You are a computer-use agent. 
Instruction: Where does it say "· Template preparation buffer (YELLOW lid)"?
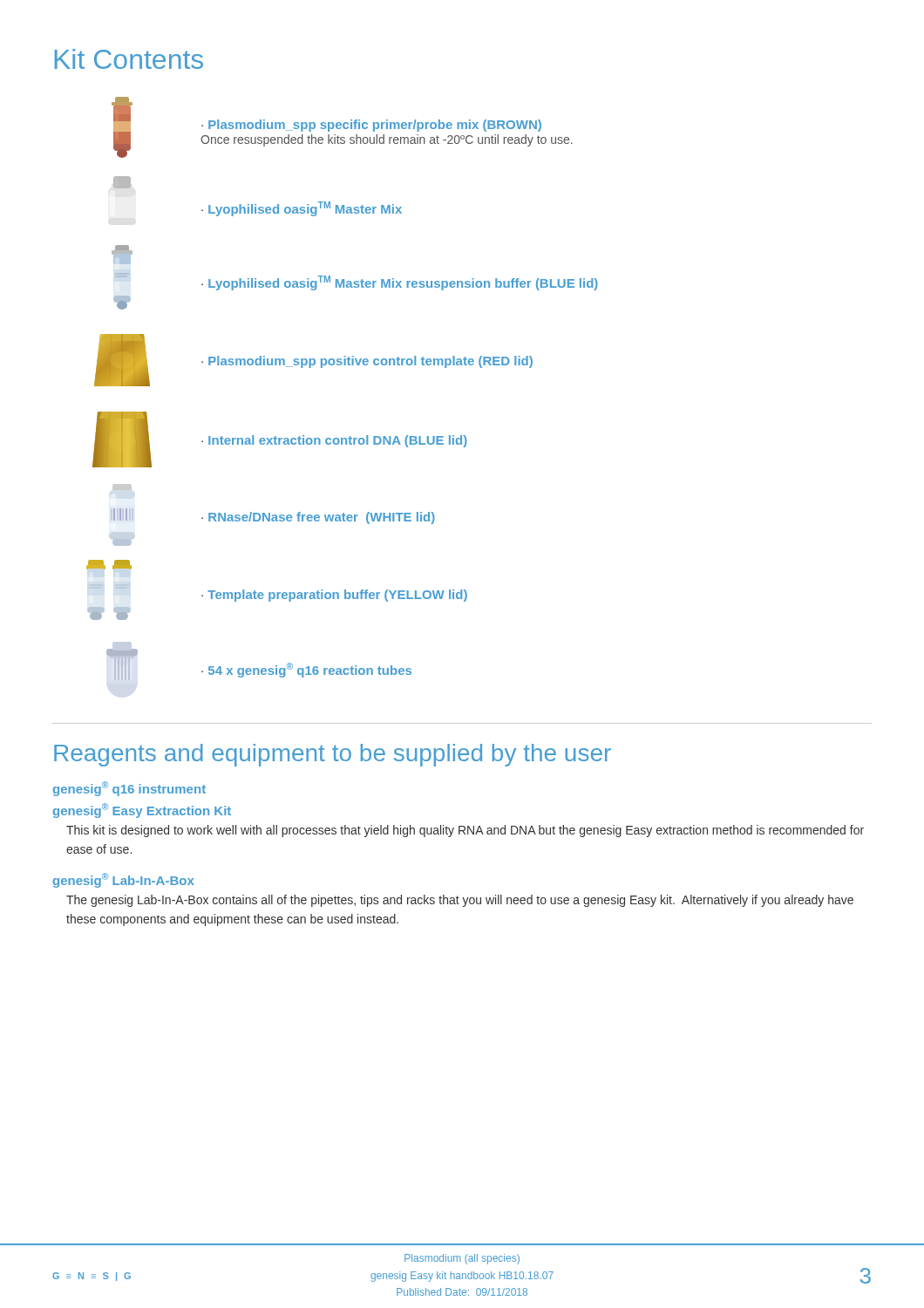click(x=462, y=594)
